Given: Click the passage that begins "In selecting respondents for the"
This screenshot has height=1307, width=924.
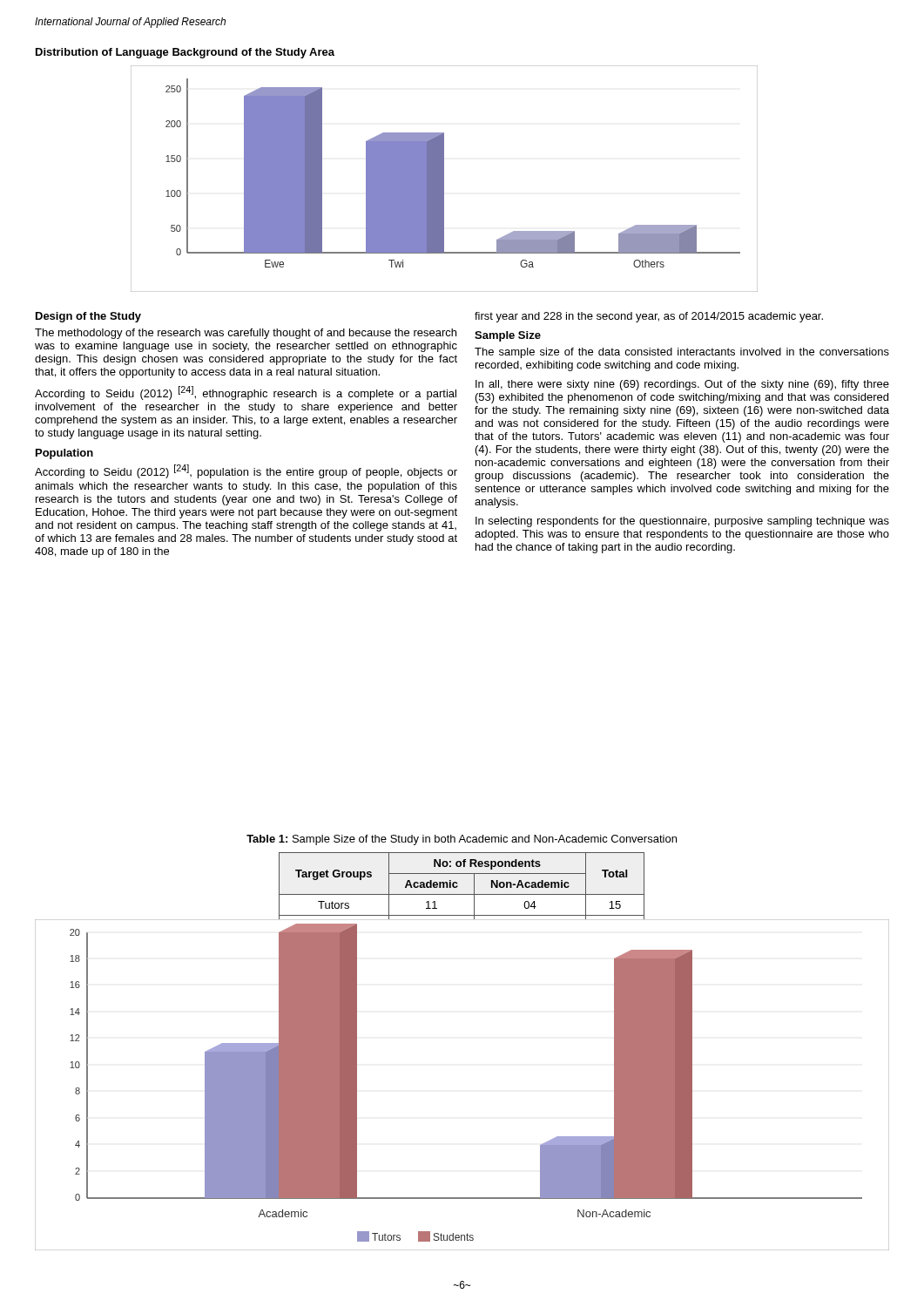Looking at the screenshot, I should [682, 534].
